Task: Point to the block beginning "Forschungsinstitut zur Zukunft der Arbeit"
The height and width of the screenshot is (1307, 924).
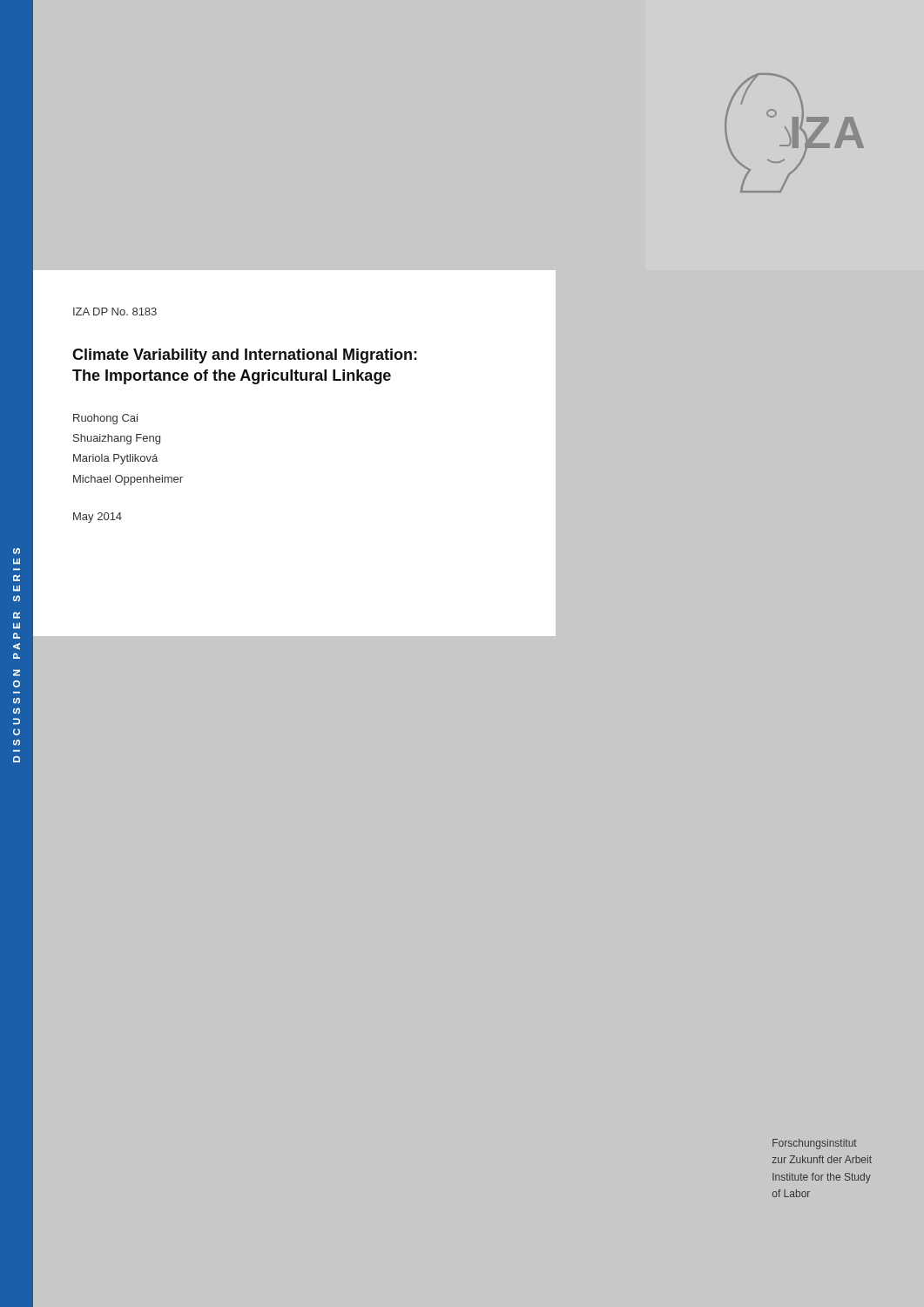Action: [822, 1169]
